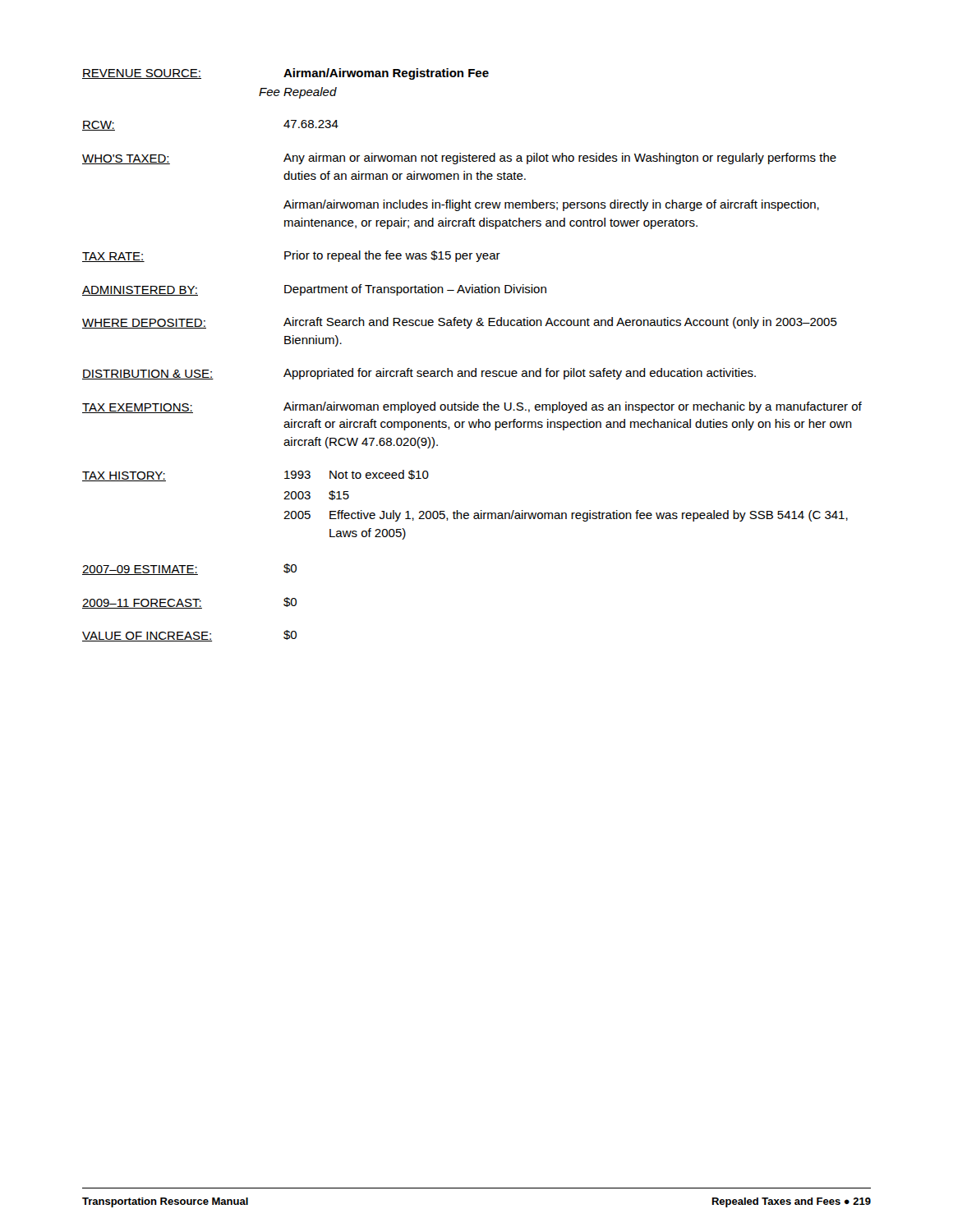The image size is (953, 1232).
Task: Click the passage that begins "WHO'S TAXED: Any airman"
Action: click(476, 190)
